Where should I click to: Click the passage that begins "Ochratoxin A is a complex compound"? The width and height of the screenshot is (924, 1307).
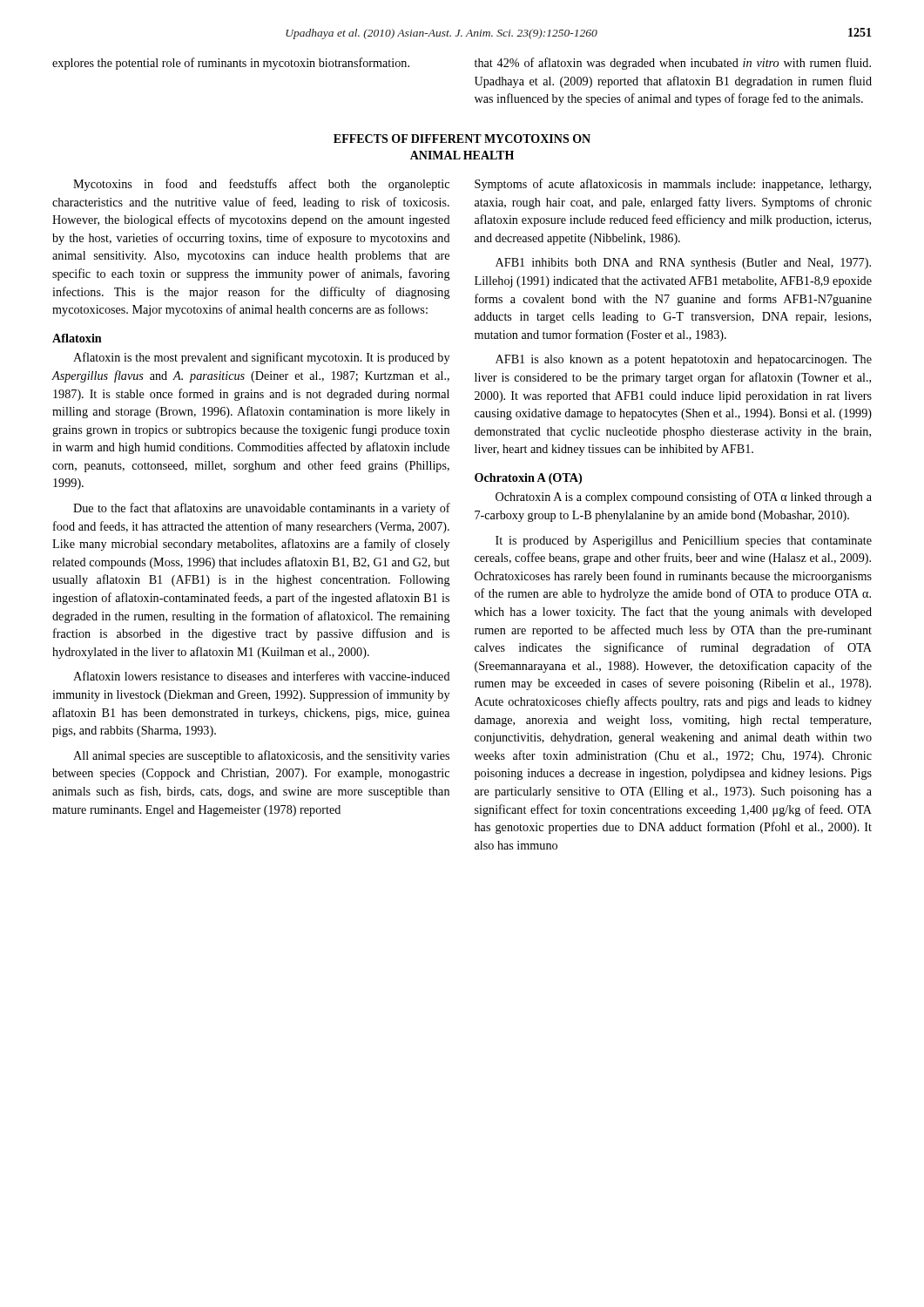(x=673, y=671)
